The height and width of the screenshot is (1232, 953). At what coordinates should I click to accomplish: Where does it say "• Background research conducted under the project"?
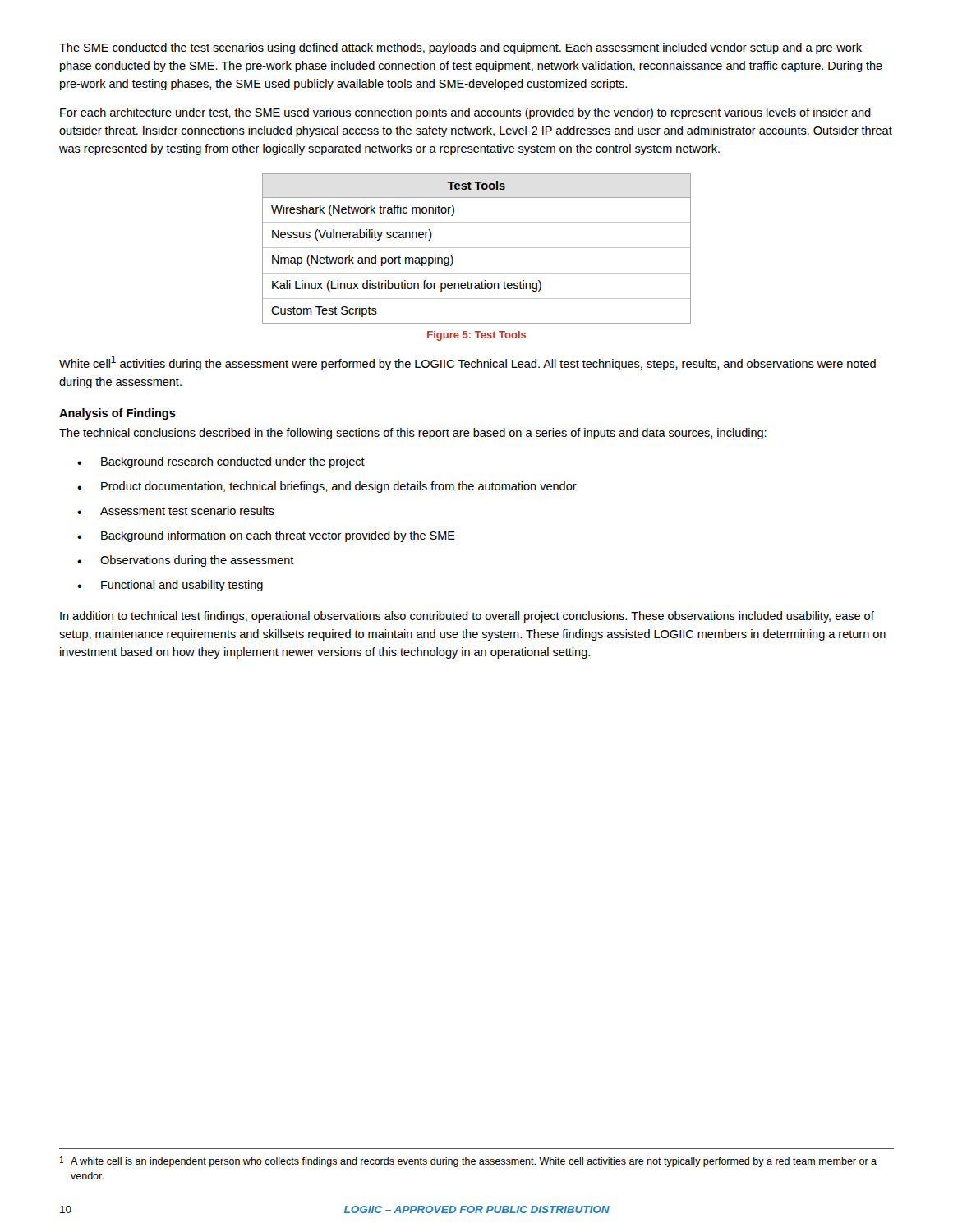pos(221,462)
